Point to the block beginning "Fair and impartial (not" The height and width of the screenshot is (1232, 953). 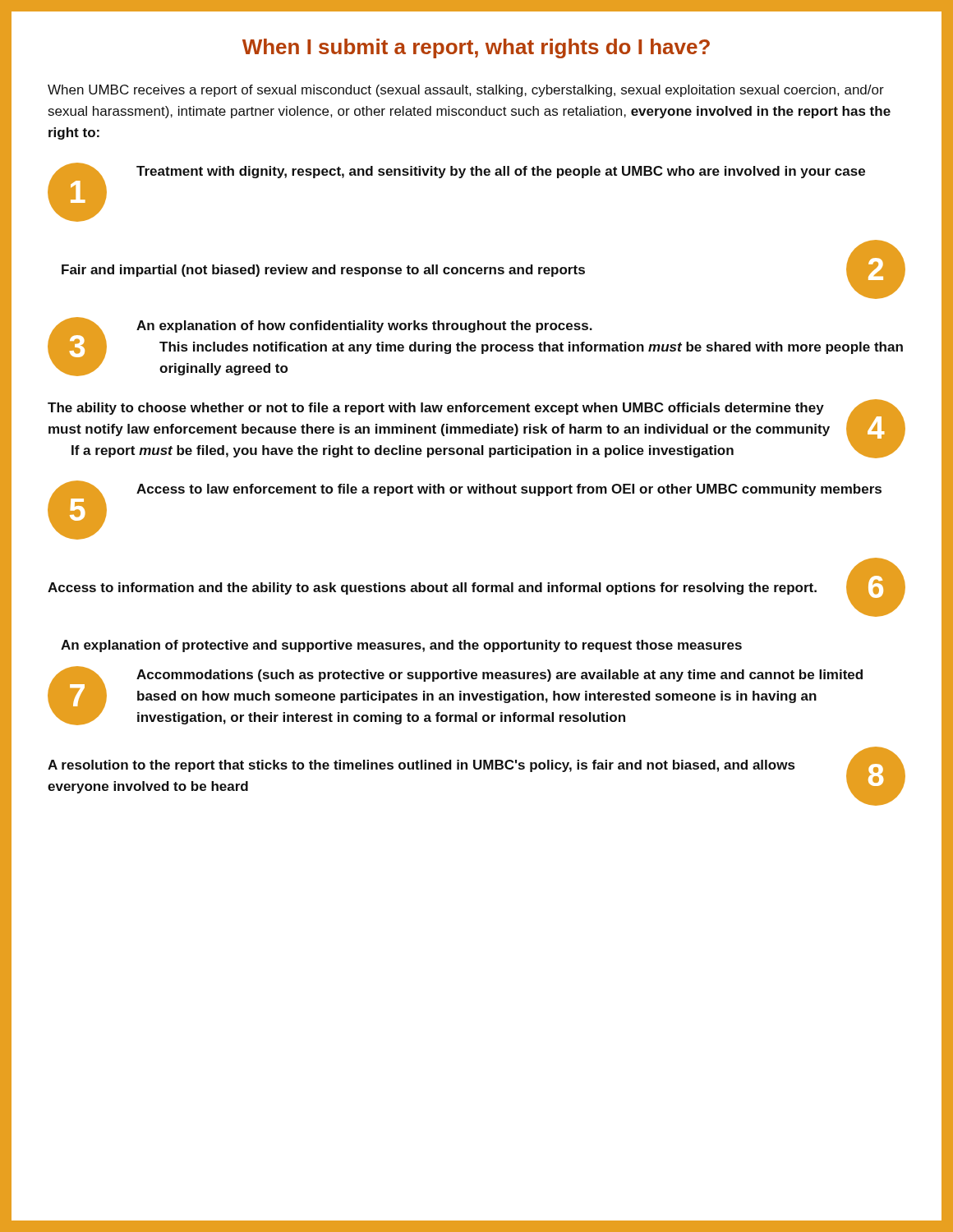pos(476,270)
